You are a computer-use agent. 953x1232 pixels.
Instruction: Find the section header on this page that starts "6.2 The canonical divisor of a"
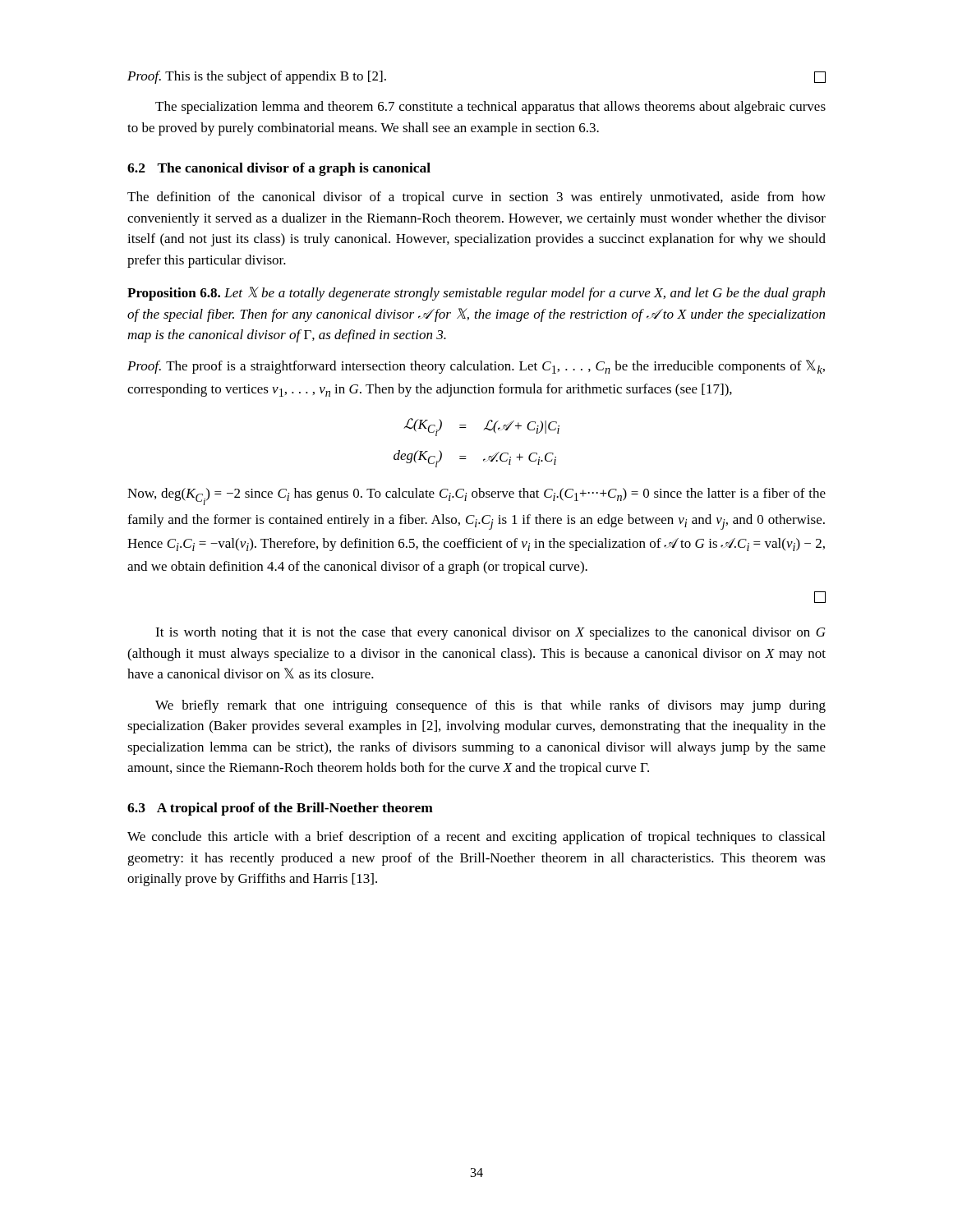click(x=279, y=168)
